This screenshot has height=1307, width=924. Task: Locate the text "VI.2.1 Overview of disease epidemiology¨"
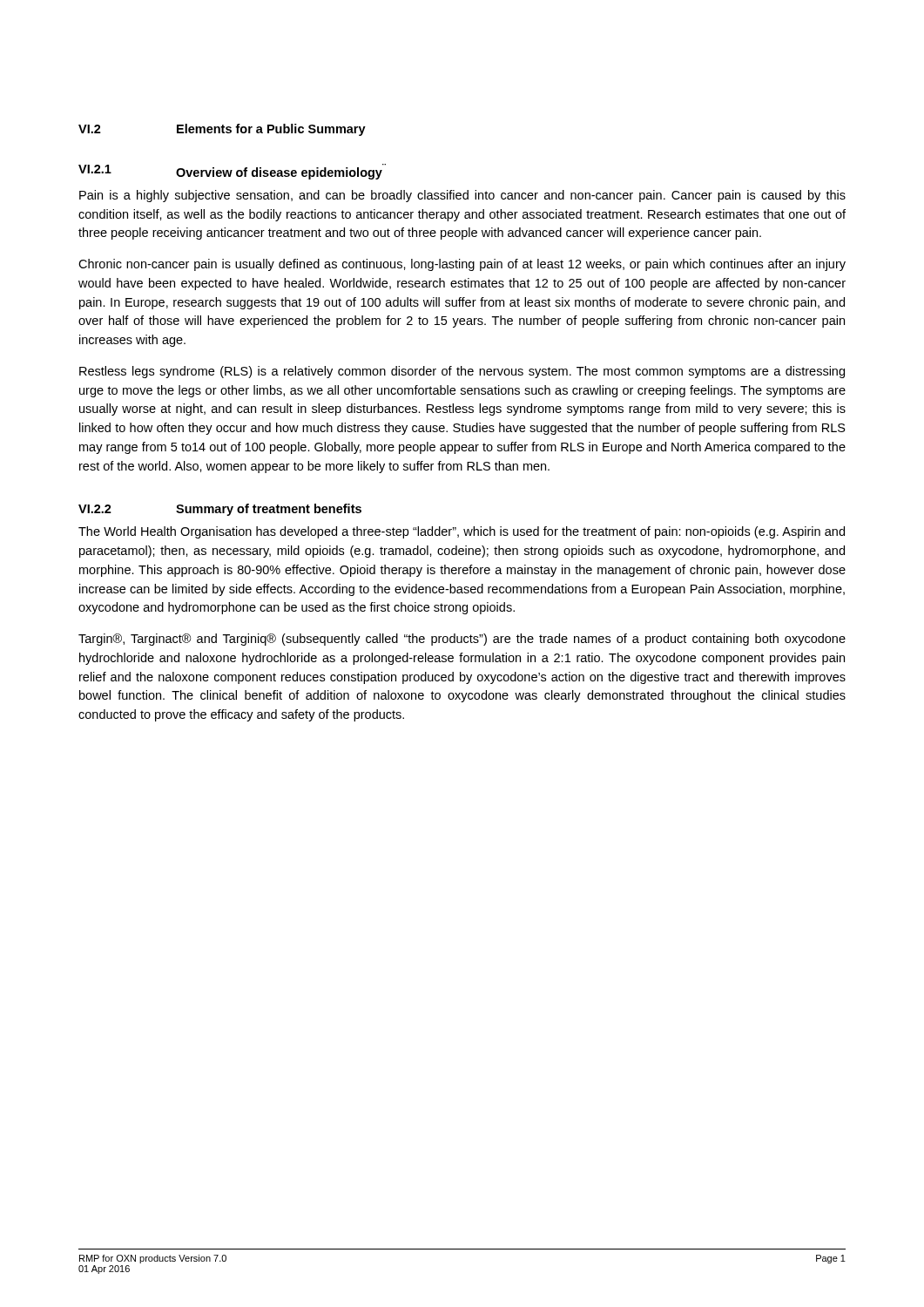pyautogui.click(x=232, y=171)
